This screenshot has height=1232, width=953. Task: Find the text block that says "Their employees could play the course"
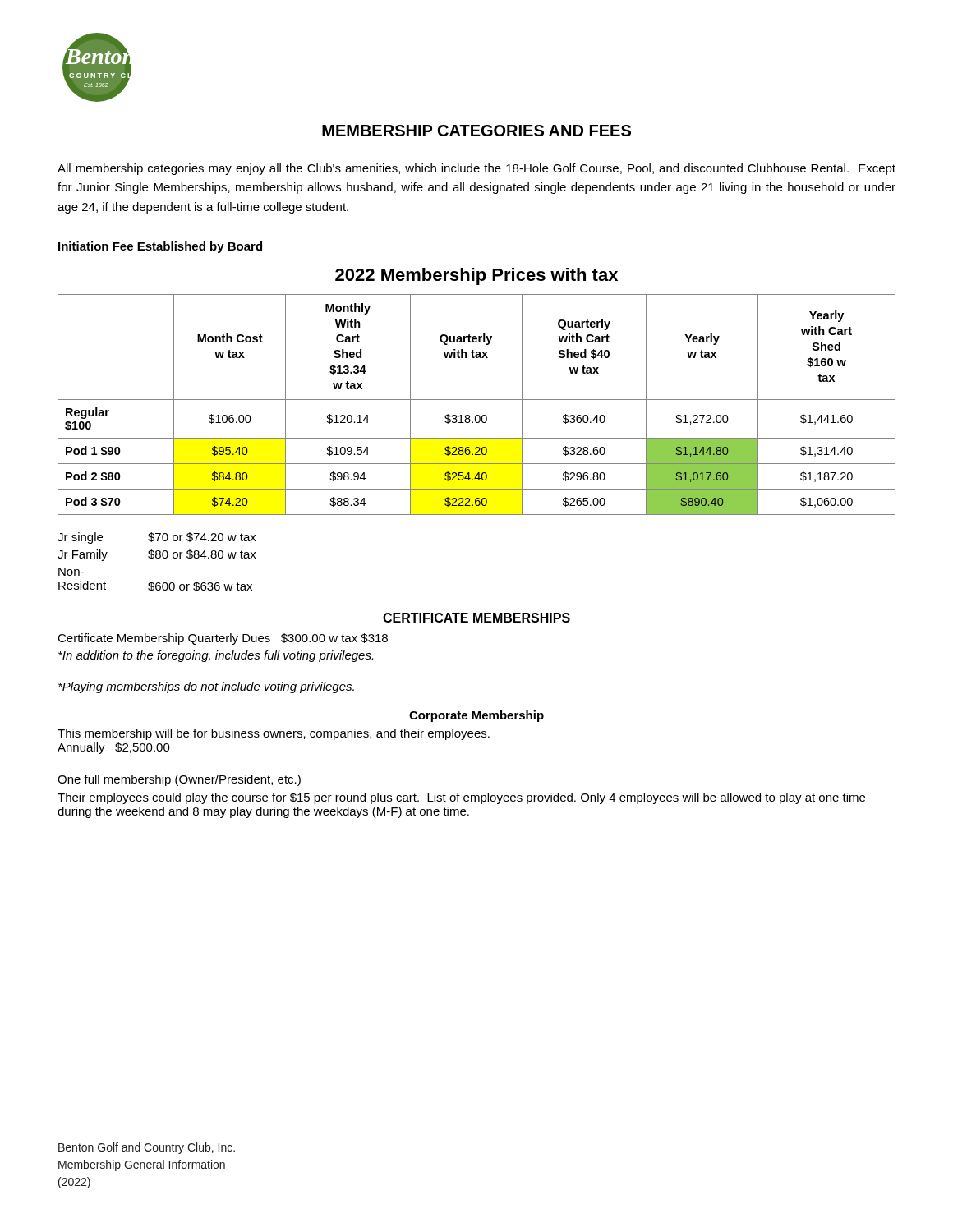coord(462,804)
